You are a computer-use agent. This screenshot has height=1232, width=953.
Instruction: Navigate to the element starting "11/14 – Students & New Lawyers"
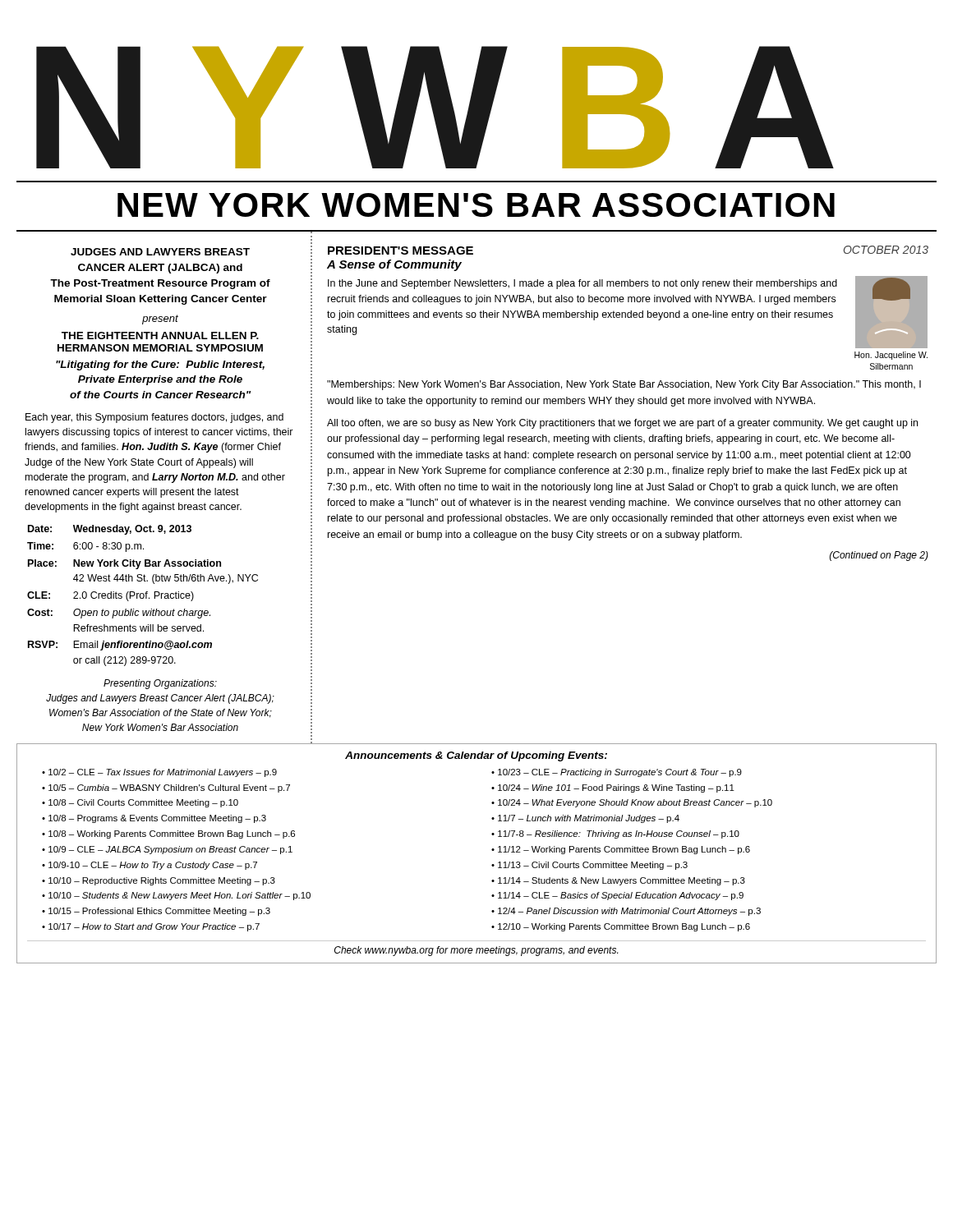pos(621,880)
